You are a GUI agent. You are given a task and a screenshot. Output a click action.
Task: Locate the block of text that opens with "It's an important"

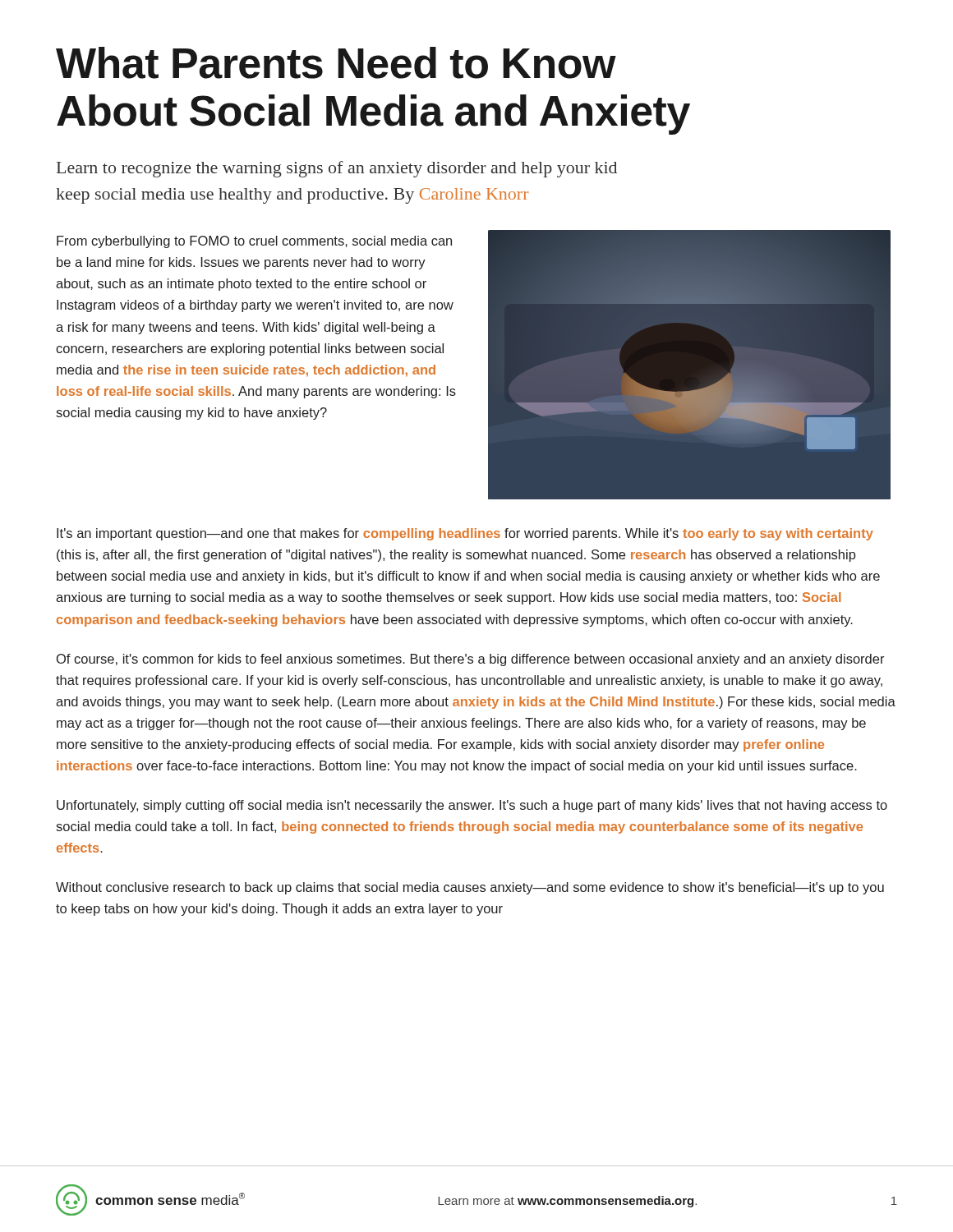tap(476, 576)
